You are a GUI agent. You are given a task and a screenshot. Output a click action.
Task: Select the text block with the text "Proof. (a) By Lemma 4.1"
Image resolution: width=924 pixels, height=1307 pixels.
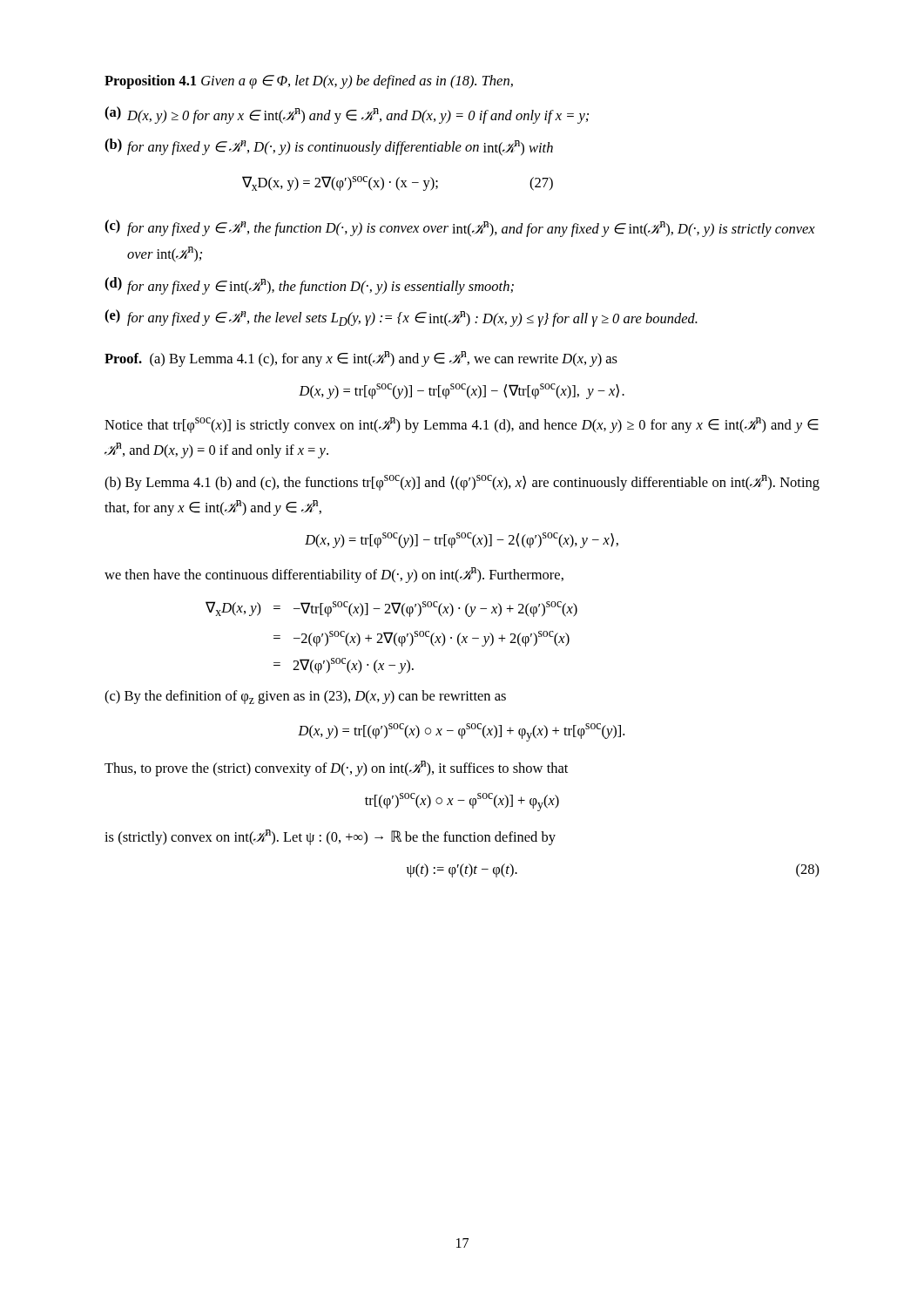tap(462, 357)
